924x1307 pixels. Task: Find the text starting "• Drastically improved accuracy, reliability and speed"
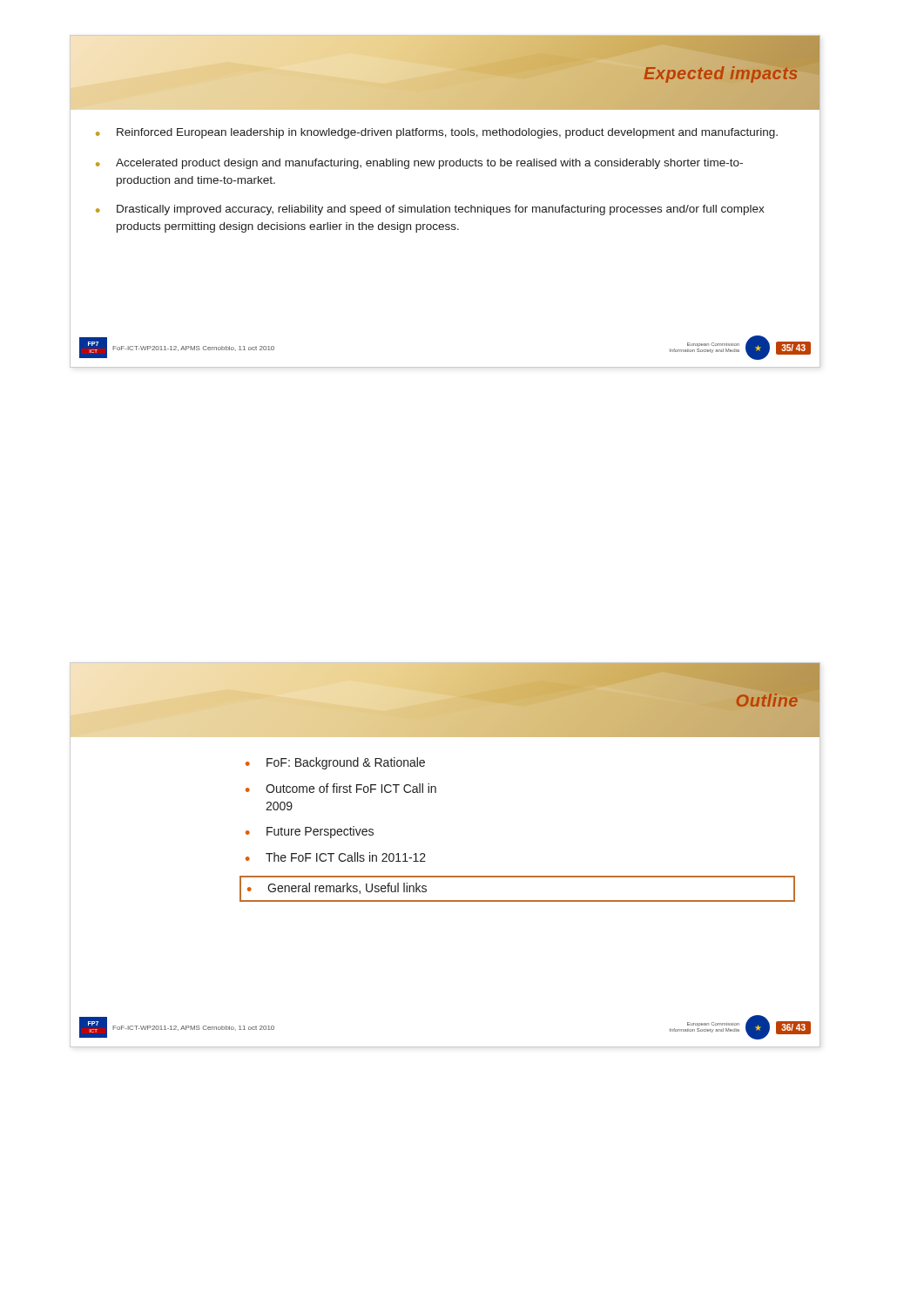coord(445,218)
